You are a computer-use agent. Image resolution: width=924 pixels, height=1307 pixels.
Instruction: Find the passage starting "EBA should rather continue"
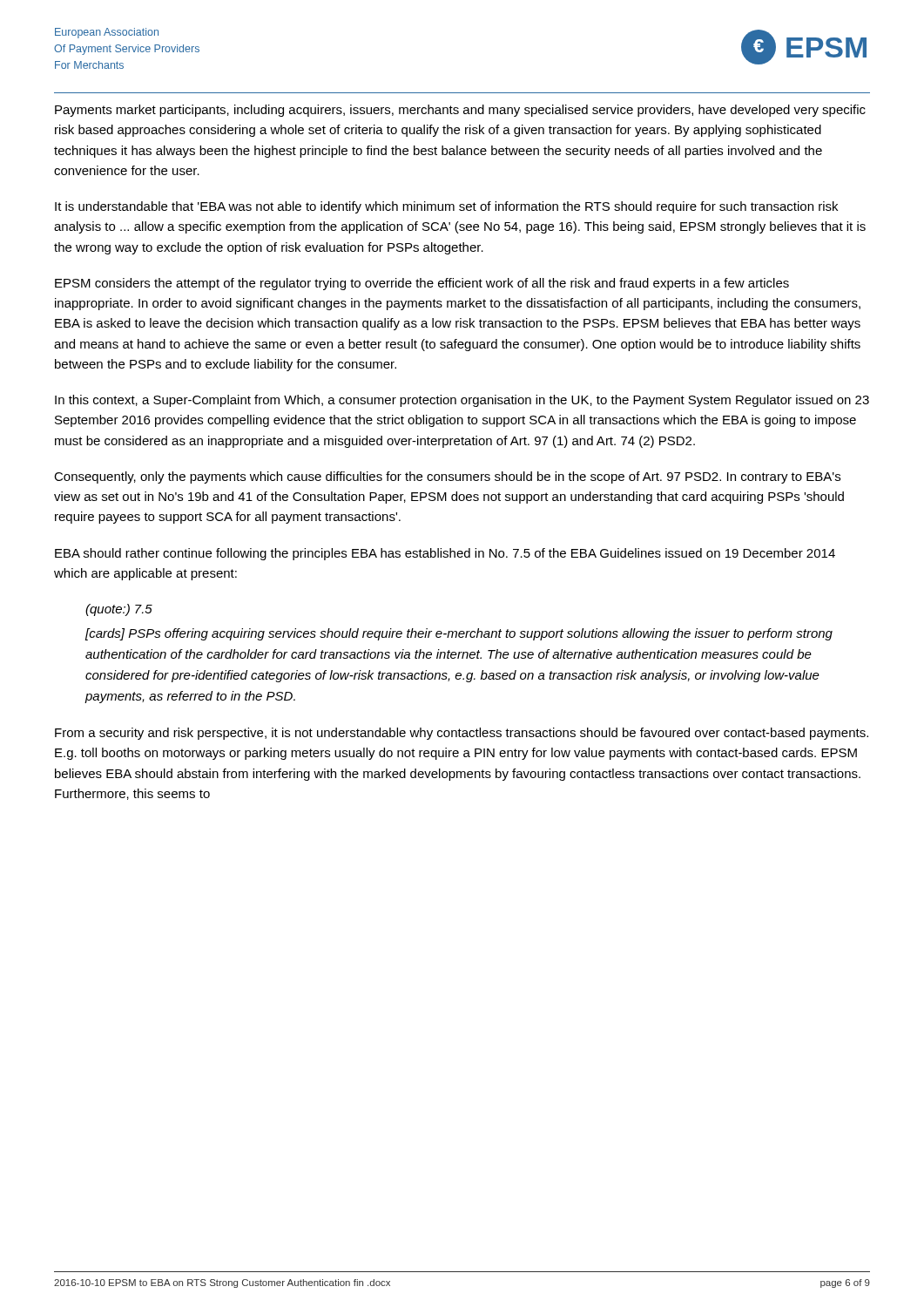pos(445,563)
